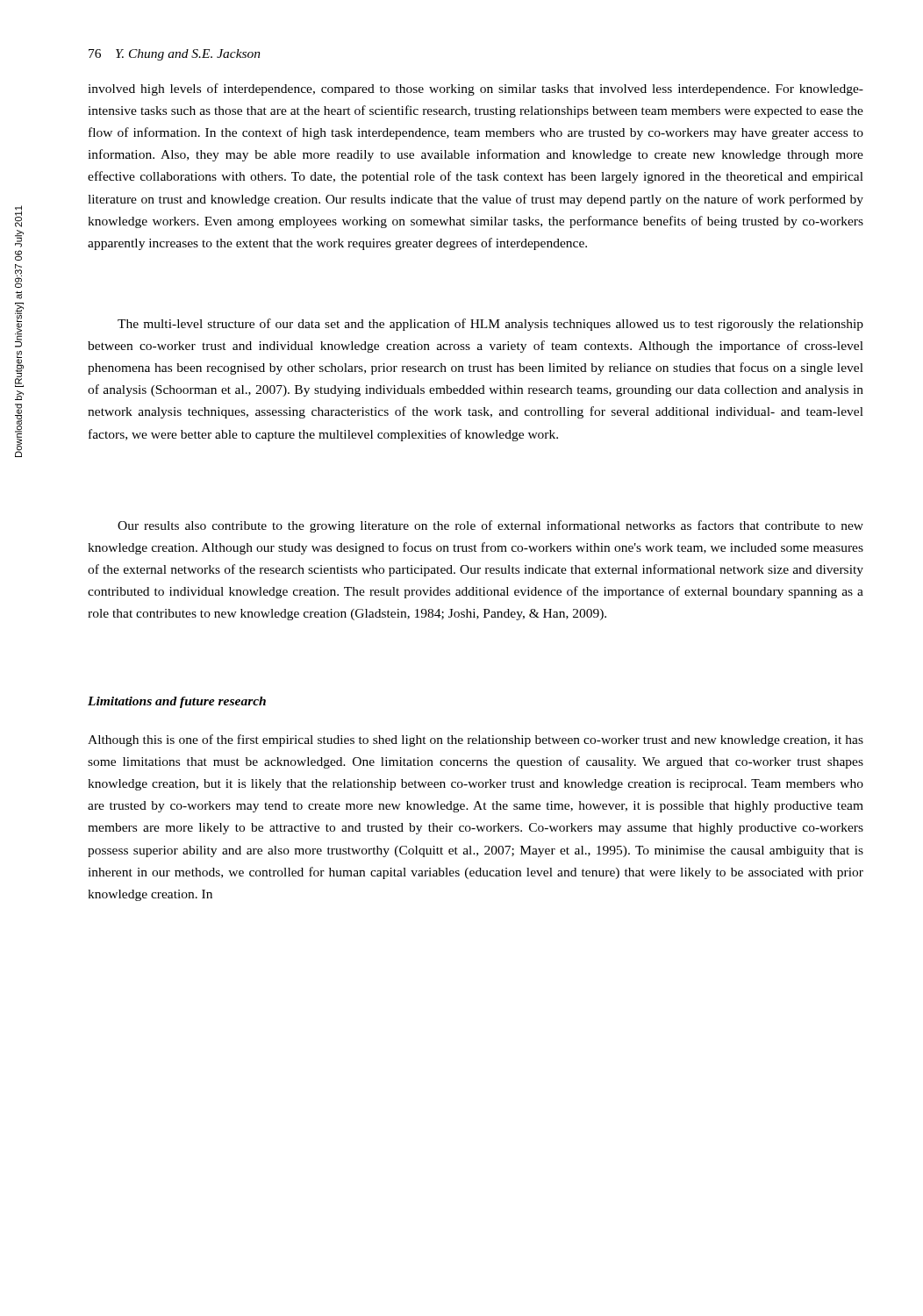
Task: Find the region starting "Downloaded by [Rutgers University] at"
Action: [18, 332]
